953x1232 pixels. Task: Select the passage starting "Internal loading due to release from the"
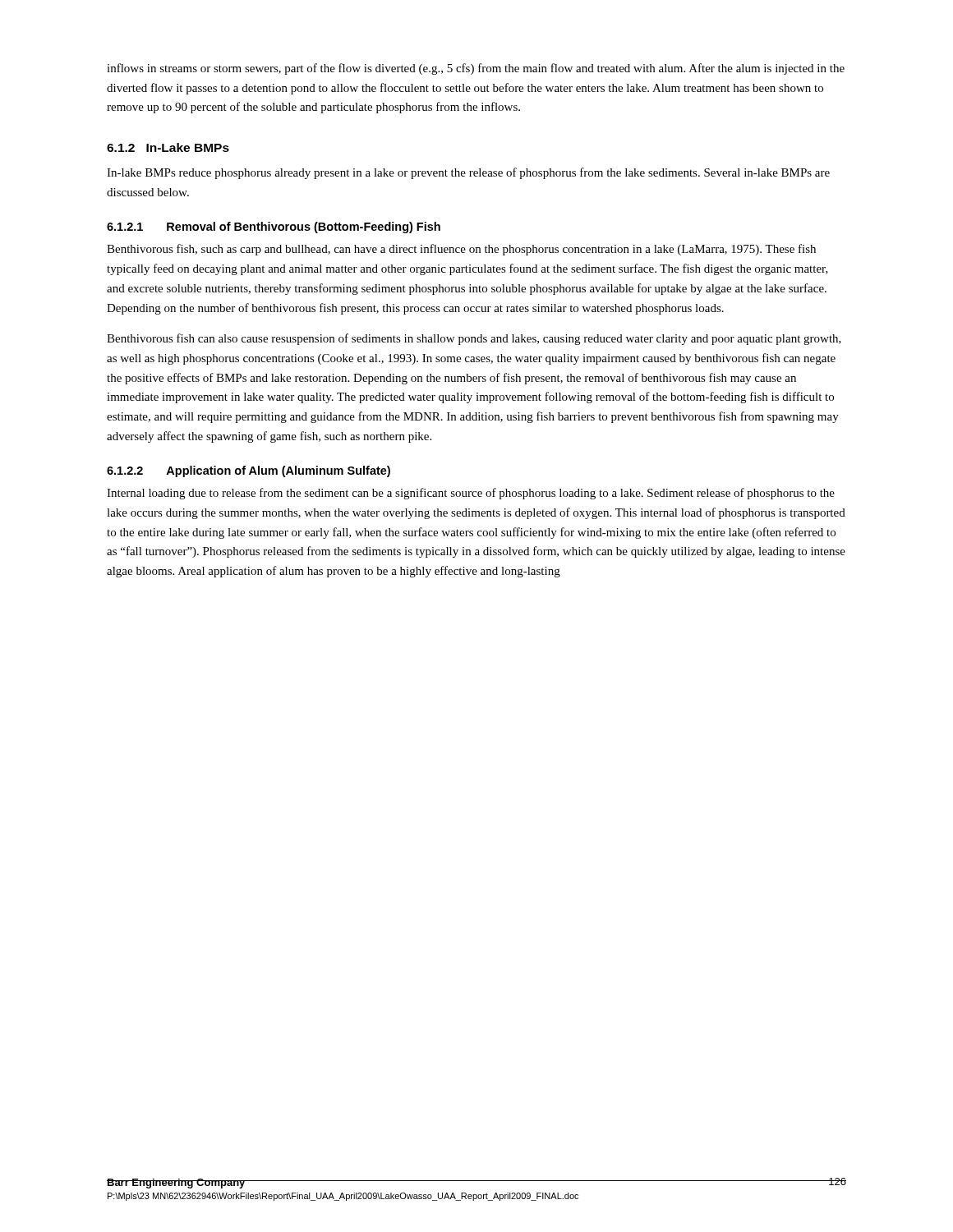(476, 532)
